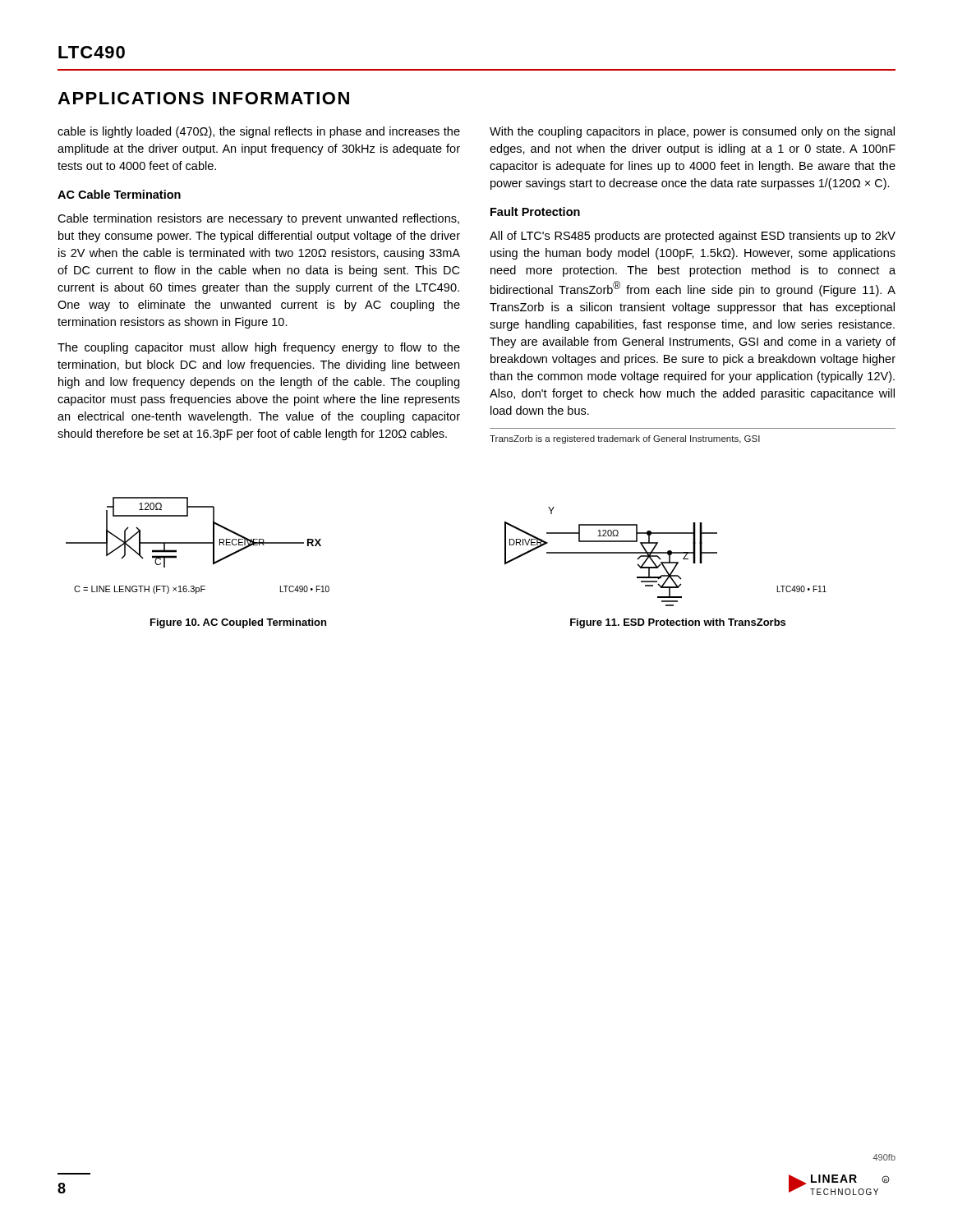Click the passage that begins "Cable termination resistors are necessary to prevent"
953x1232 pixels.
(x=259, y=271)
